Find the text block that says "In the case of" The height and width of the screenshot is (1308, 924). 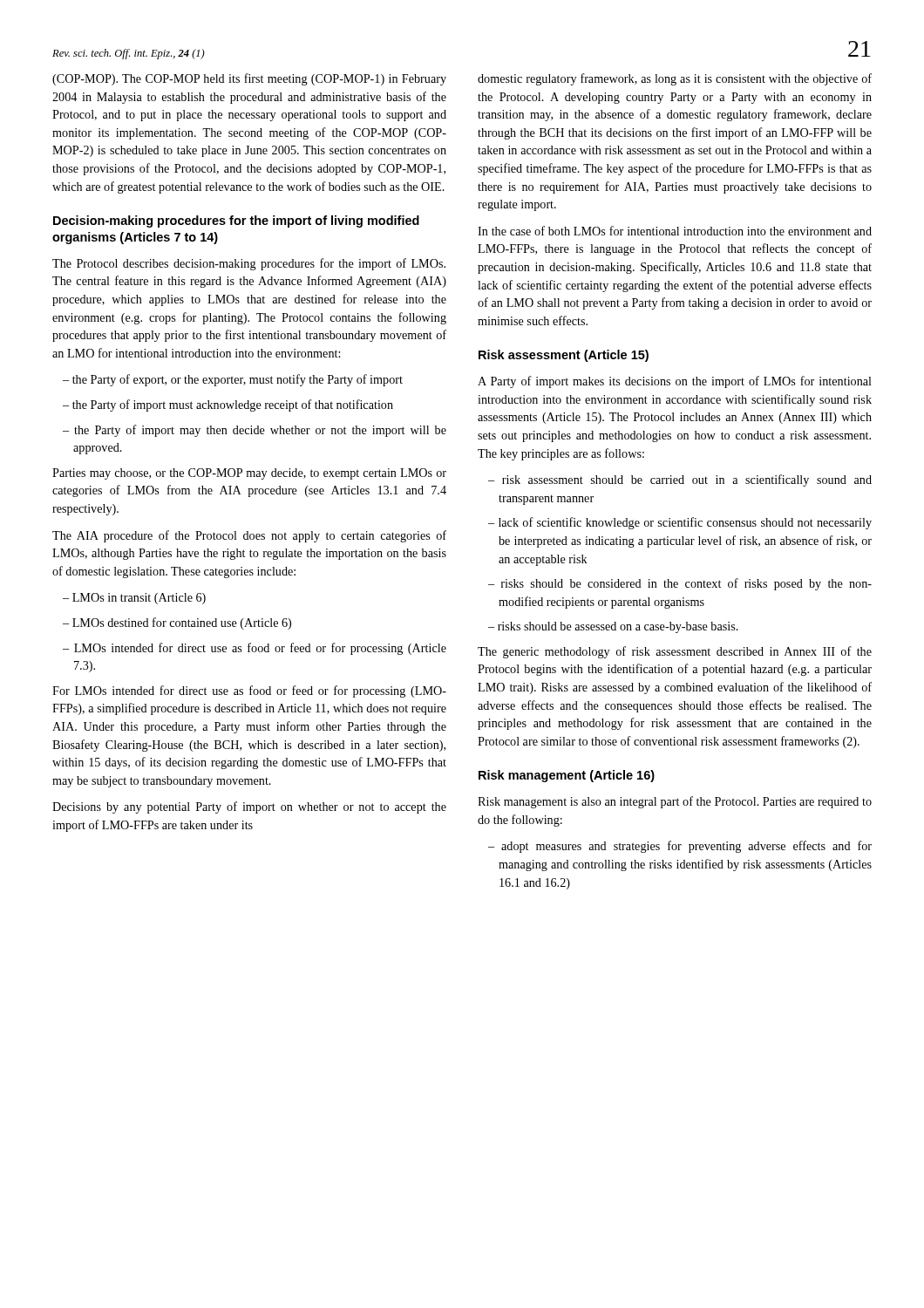675,276
